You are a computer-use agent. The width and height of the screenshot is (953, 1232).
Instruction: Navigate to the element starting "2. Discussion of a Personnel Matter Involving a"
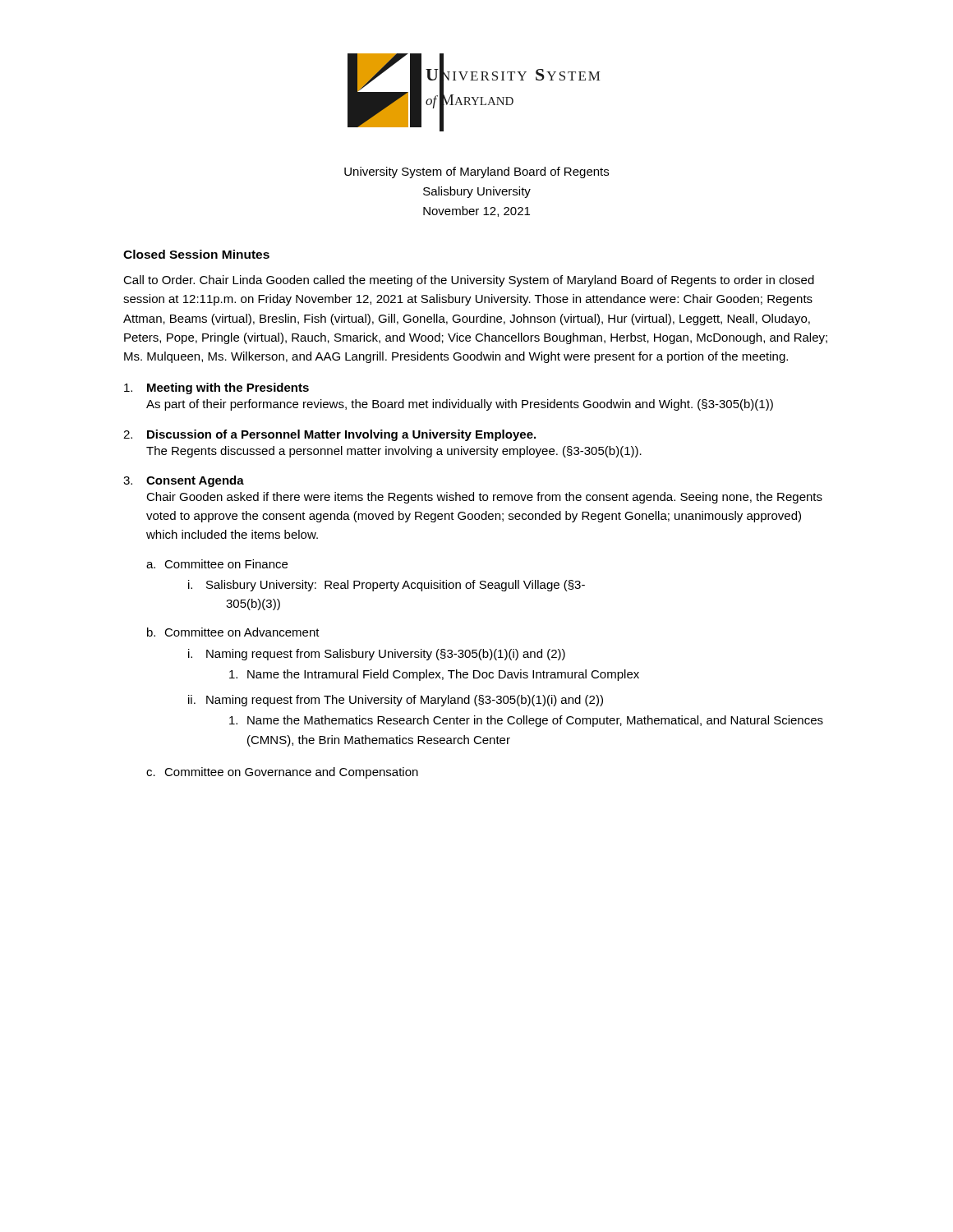pos(476,443)
